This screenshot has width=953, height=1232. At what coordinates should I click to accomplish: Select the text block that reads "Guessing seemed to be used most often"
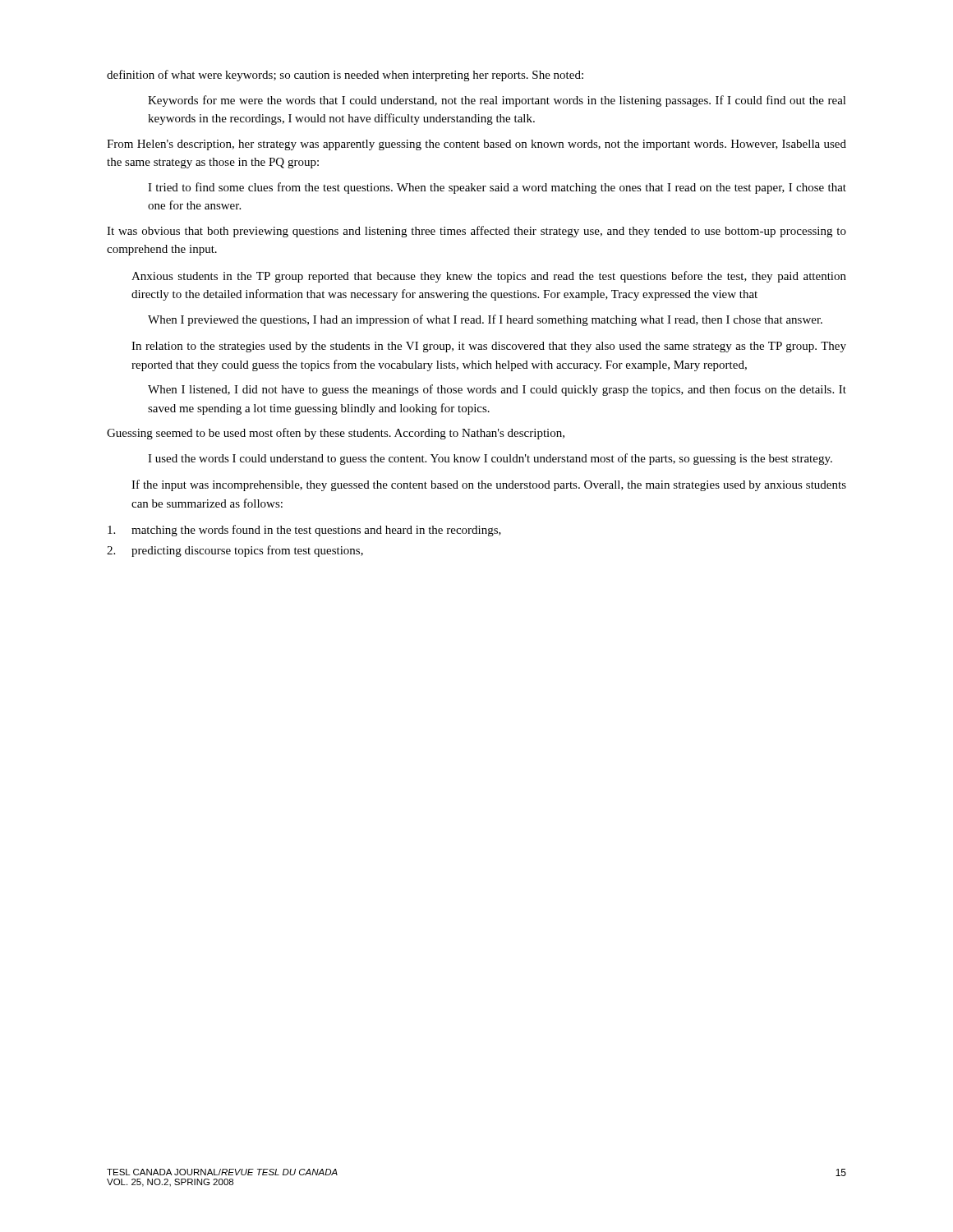pos(336,433)
